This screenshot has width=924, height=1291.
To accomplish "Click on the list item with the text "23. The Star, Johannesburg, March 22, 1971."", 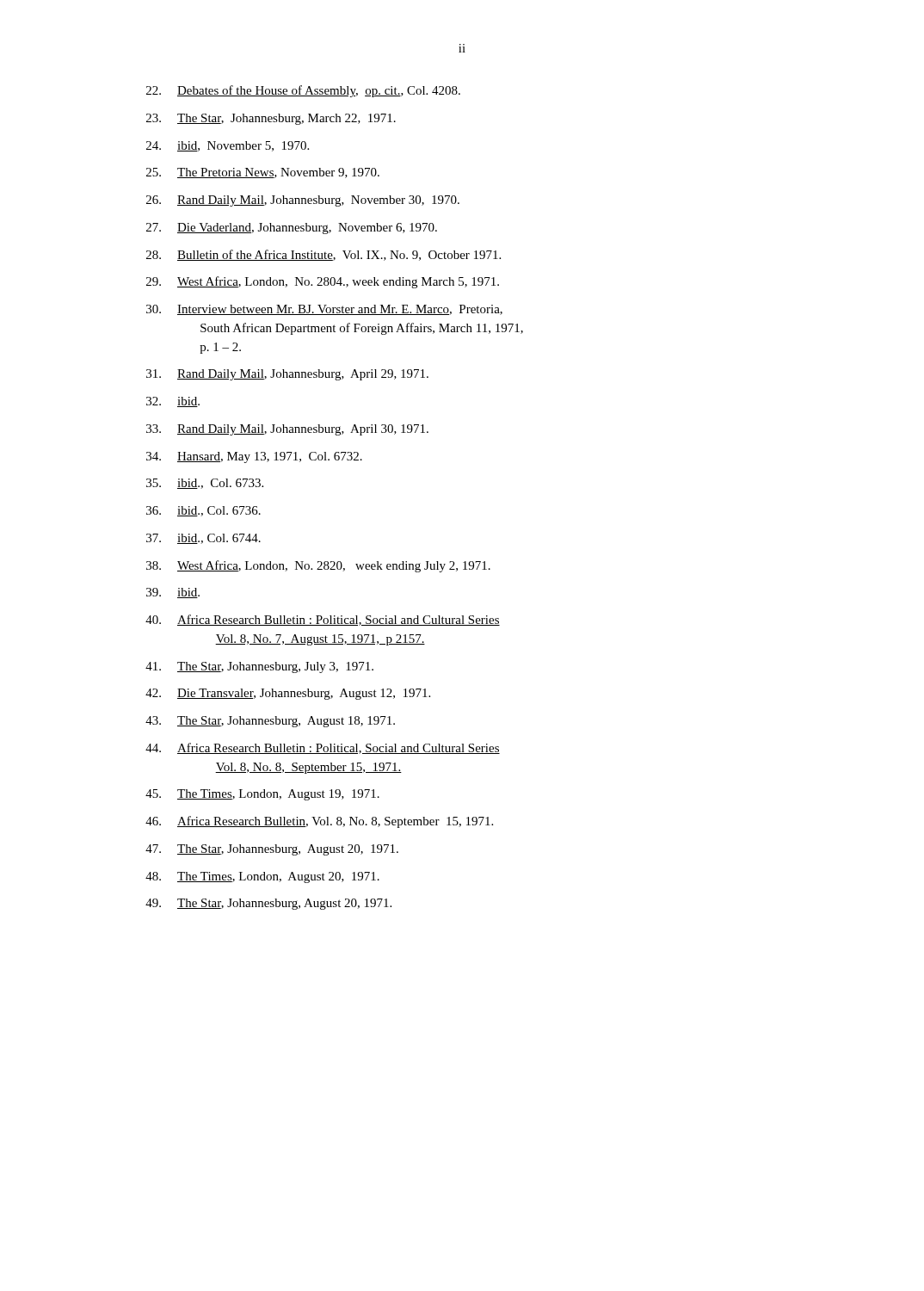I will (x=271, y=119).
